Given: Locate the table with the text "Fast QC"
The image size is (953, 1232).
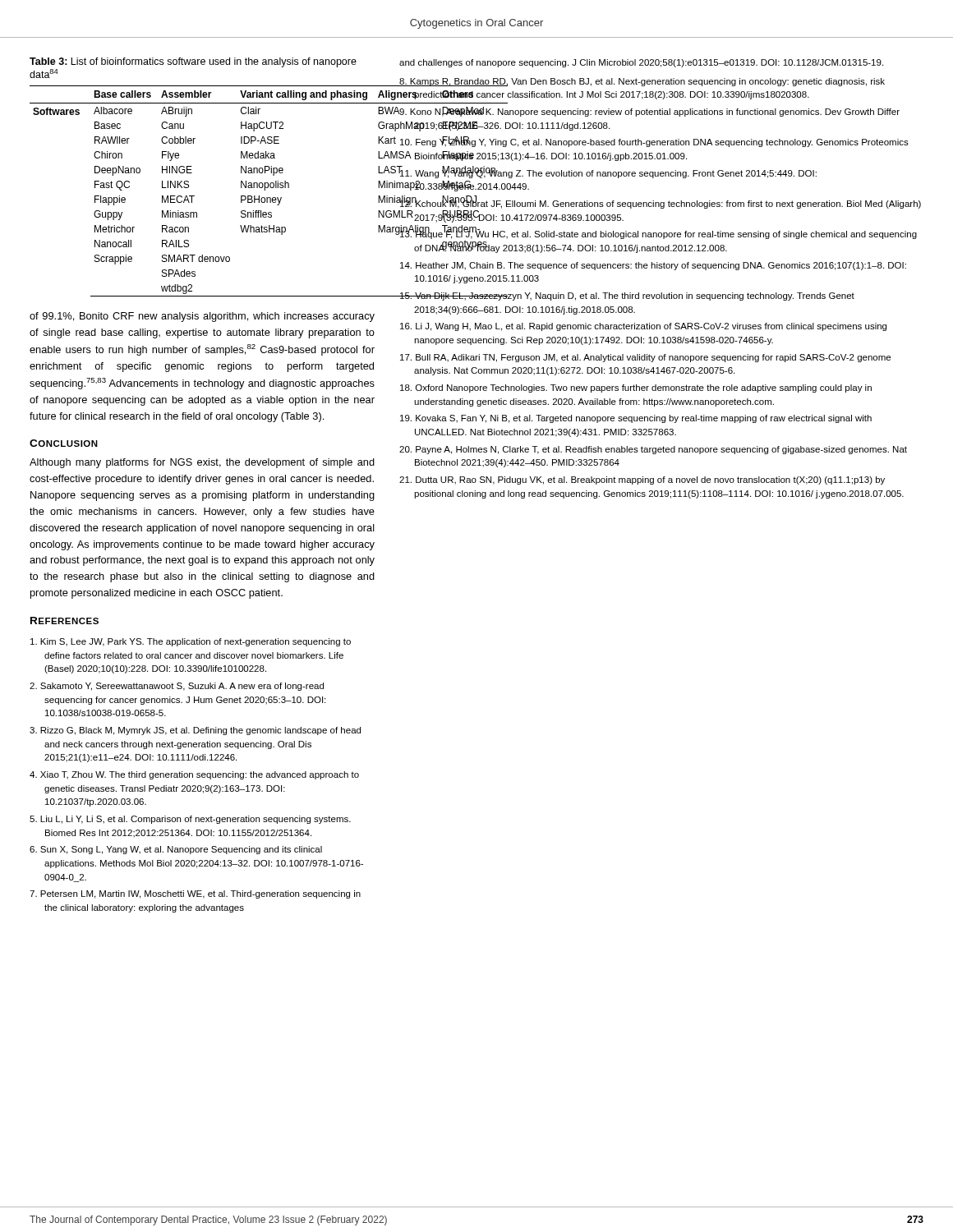Looking at the screenshot, I should [202, 191].
